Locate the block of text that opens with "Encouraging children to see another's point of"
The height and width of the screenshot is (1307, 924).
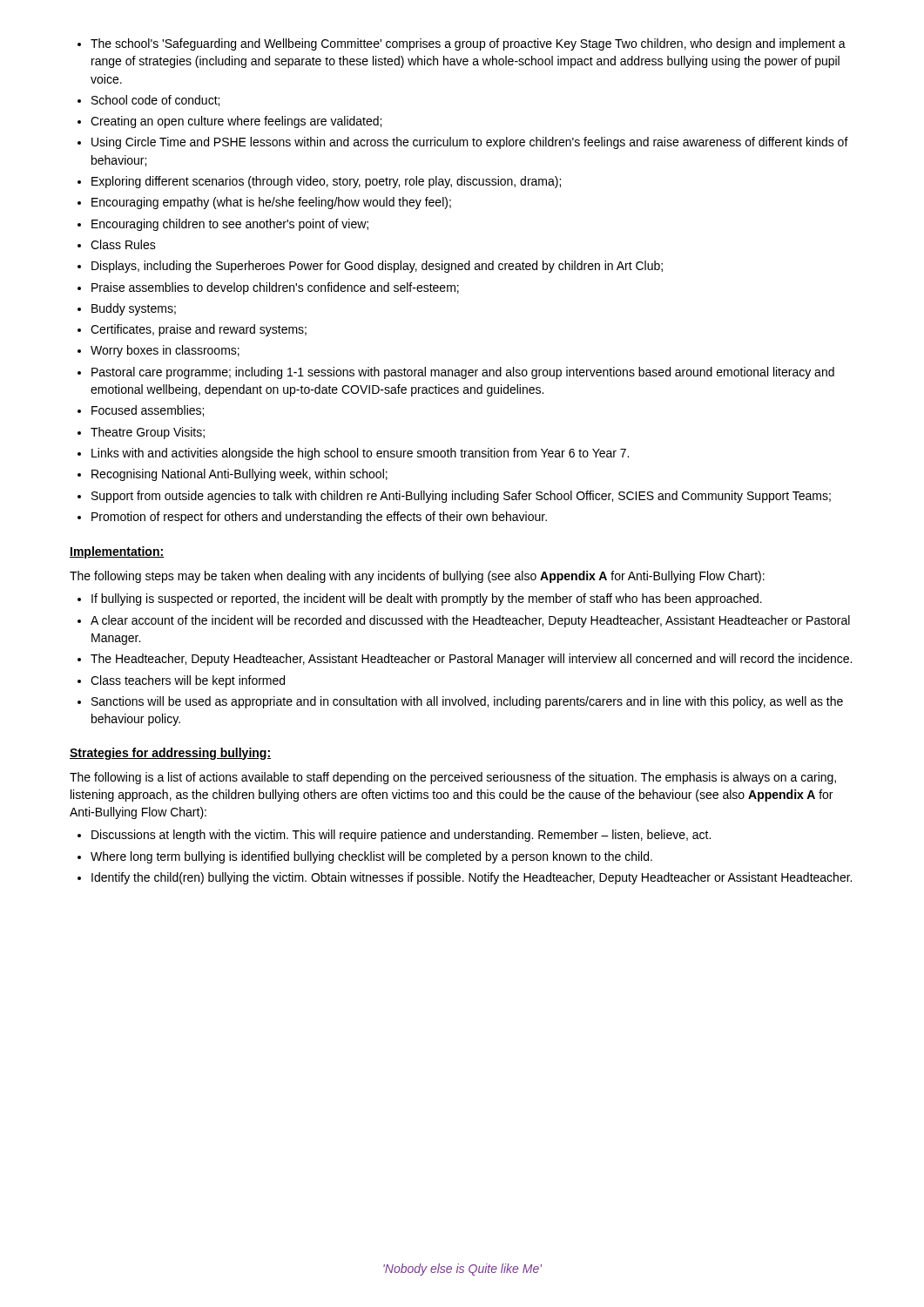pos(230,225)
